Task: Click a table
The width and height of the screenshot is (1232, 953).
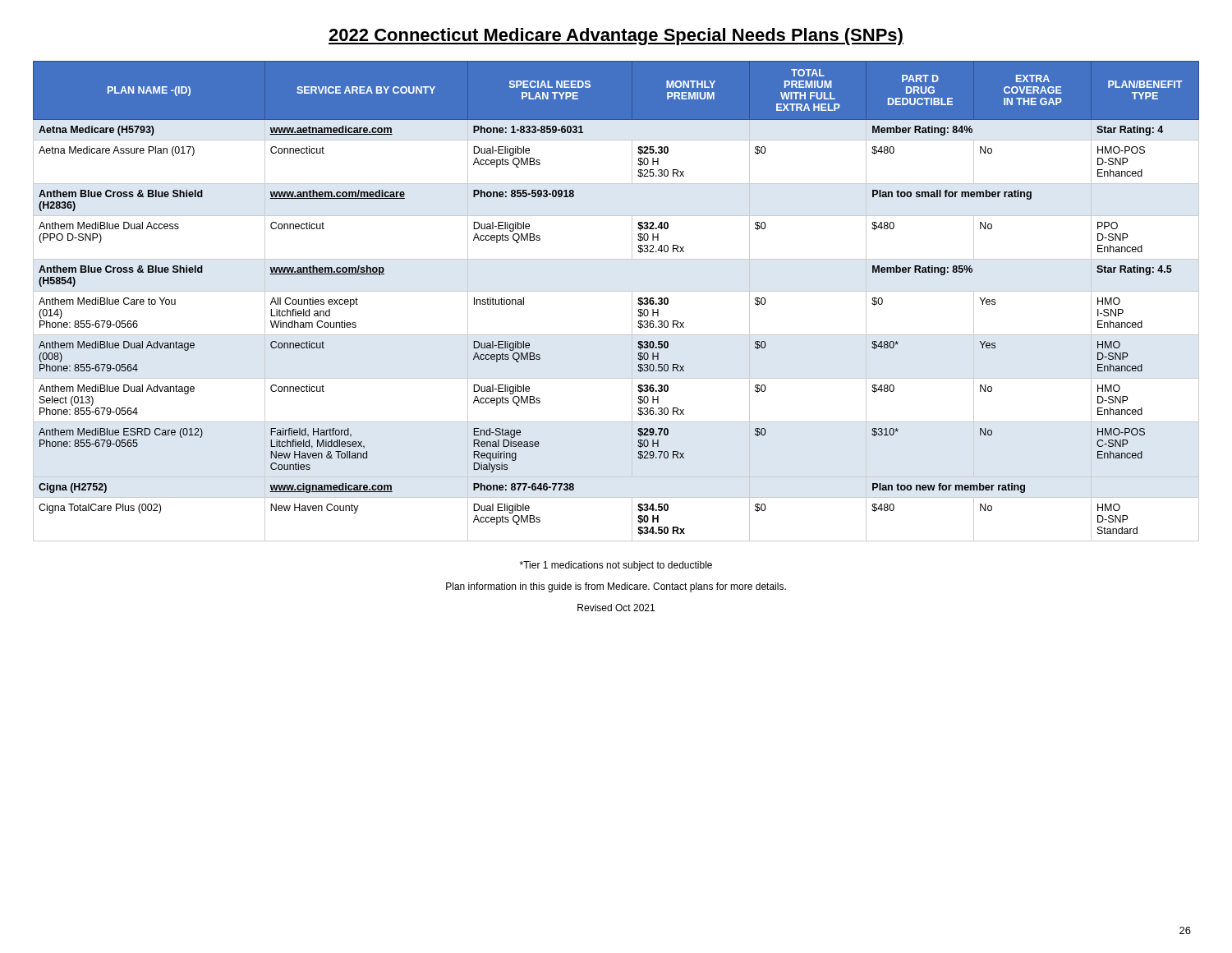Action: click(x=616, y=301)
